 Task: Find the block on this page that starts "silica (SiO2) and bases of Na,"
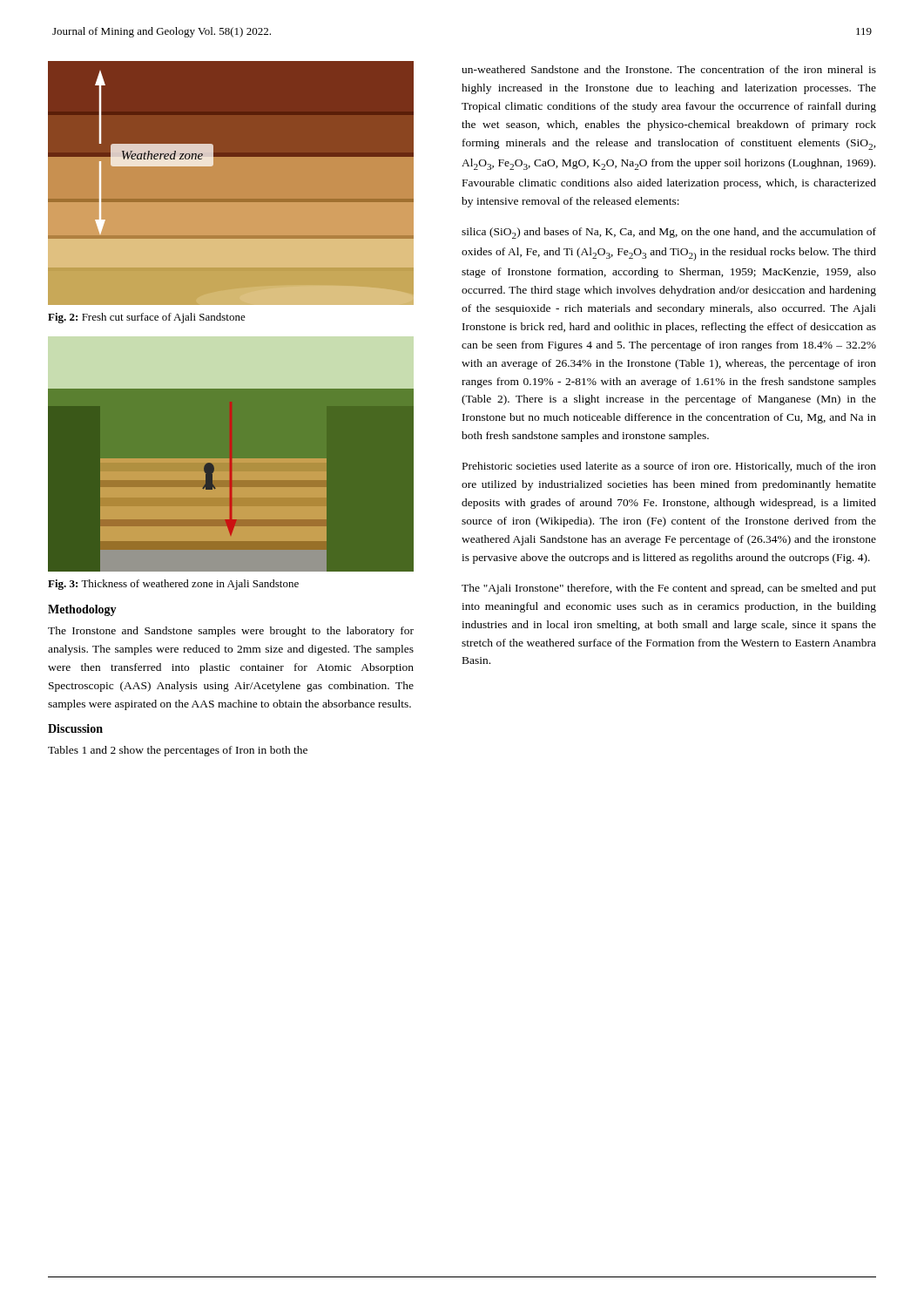(x=669, y=333)
